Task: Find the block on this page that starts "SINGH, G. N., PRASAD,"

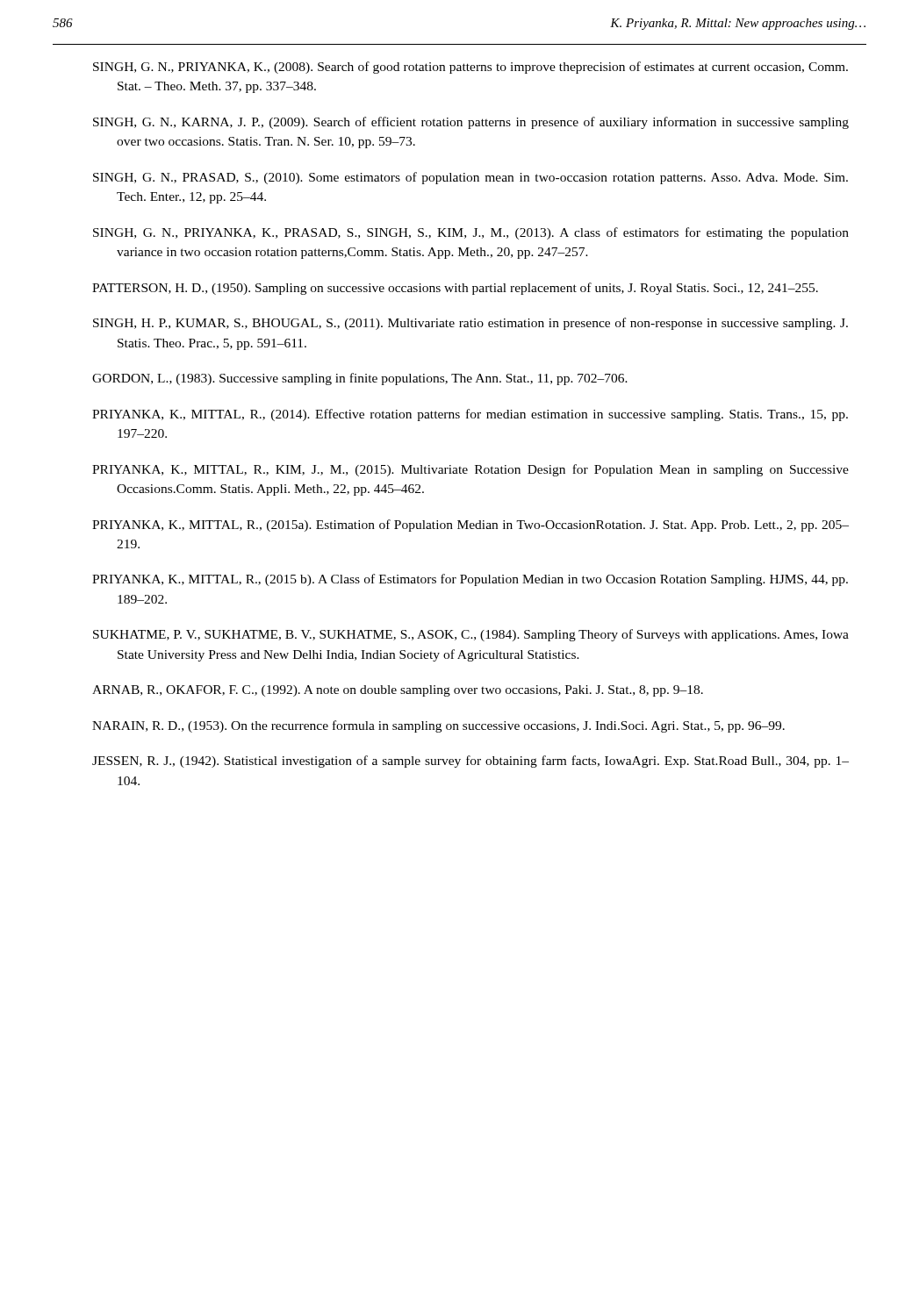Action: point(470,187)
